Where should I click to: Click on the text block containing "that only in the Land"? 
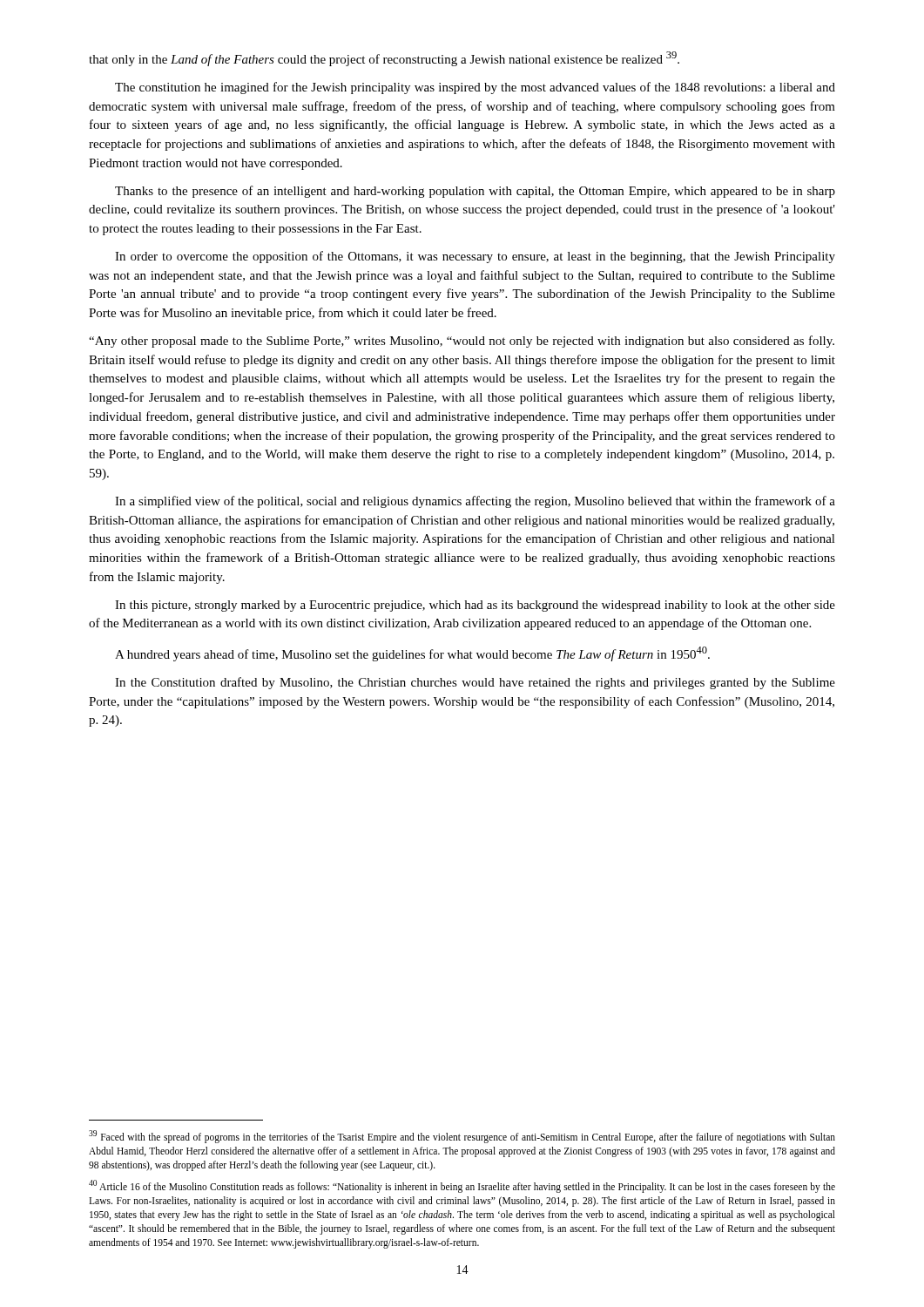tap(462, 58)
